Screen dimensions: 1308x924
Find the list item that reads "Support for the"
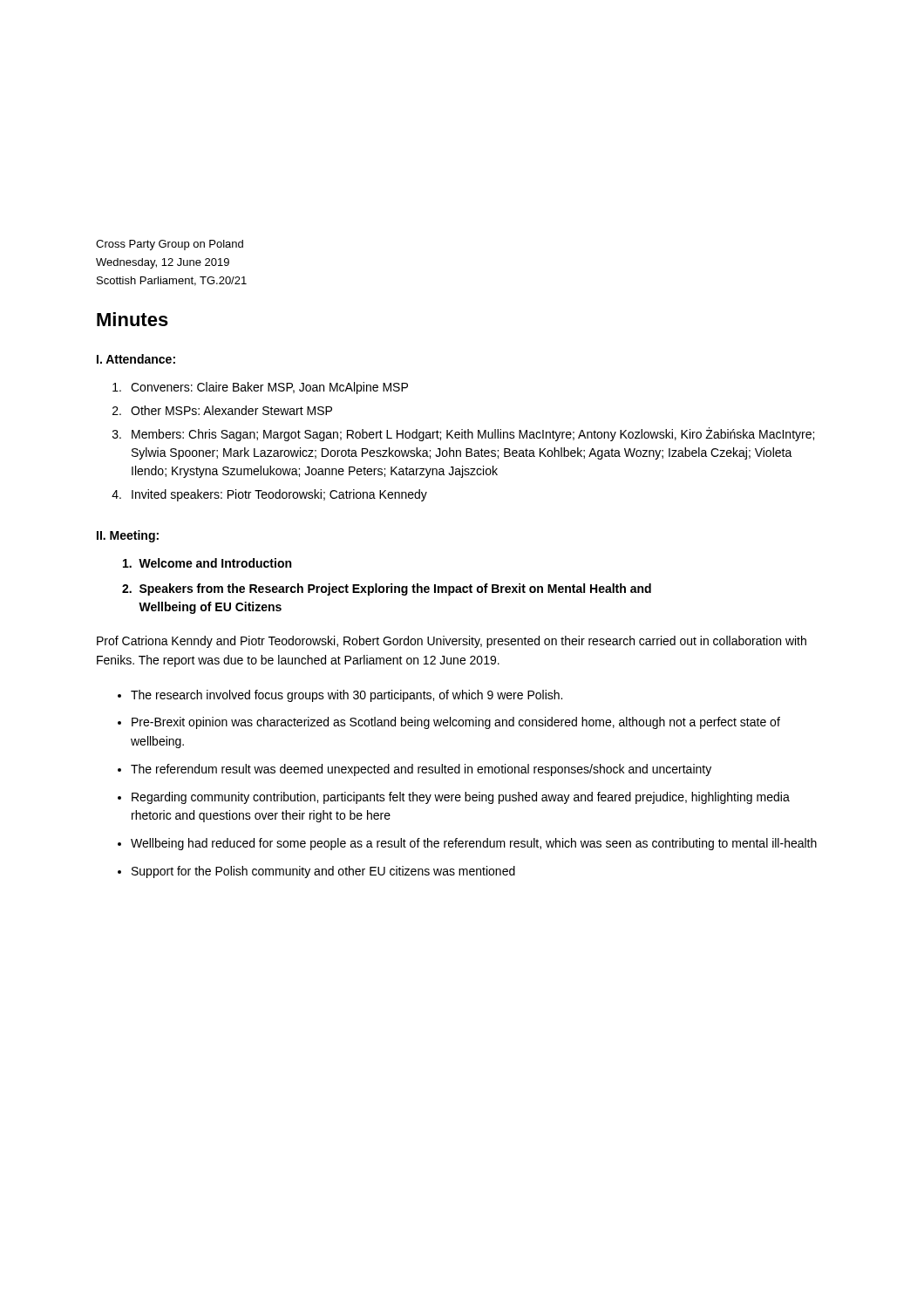pos(323,871)
